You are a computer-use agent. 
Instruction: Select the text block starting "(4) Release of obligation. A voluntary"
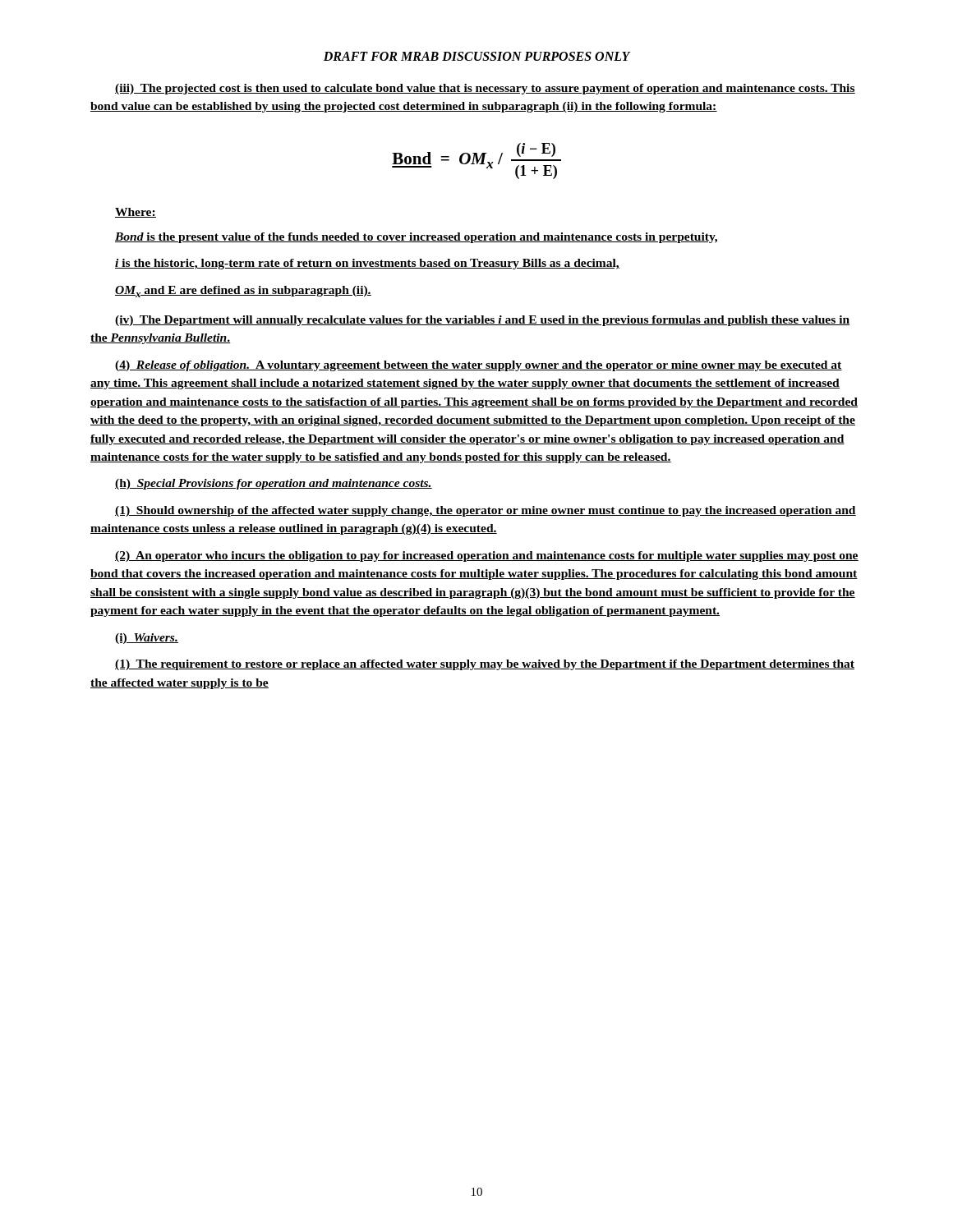tap(474, 410)
